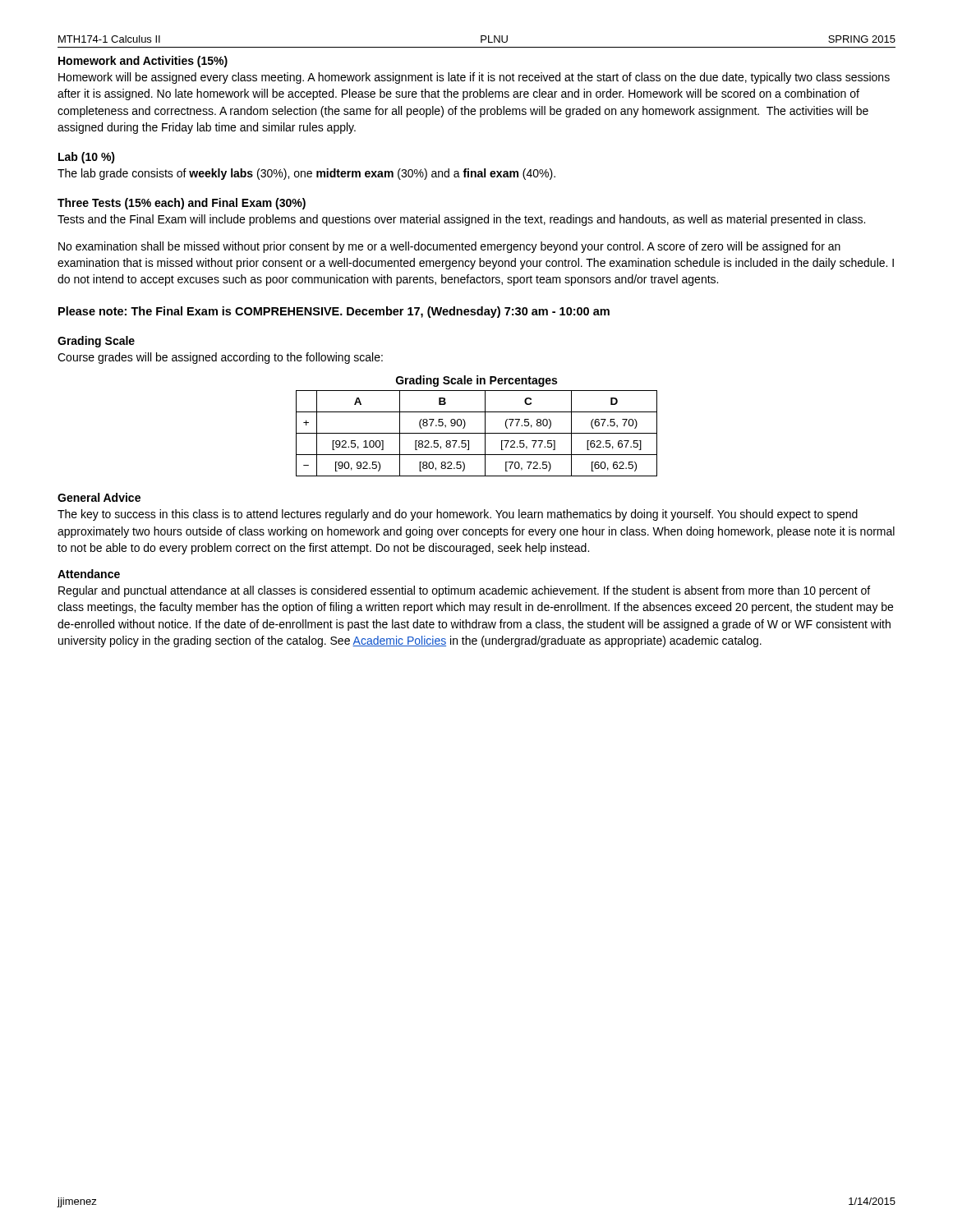953x1232 pixels.
Task: Navigate to the region starting "The key to success in this class is"
Action: pyautogui.click(x=476, y=531)
